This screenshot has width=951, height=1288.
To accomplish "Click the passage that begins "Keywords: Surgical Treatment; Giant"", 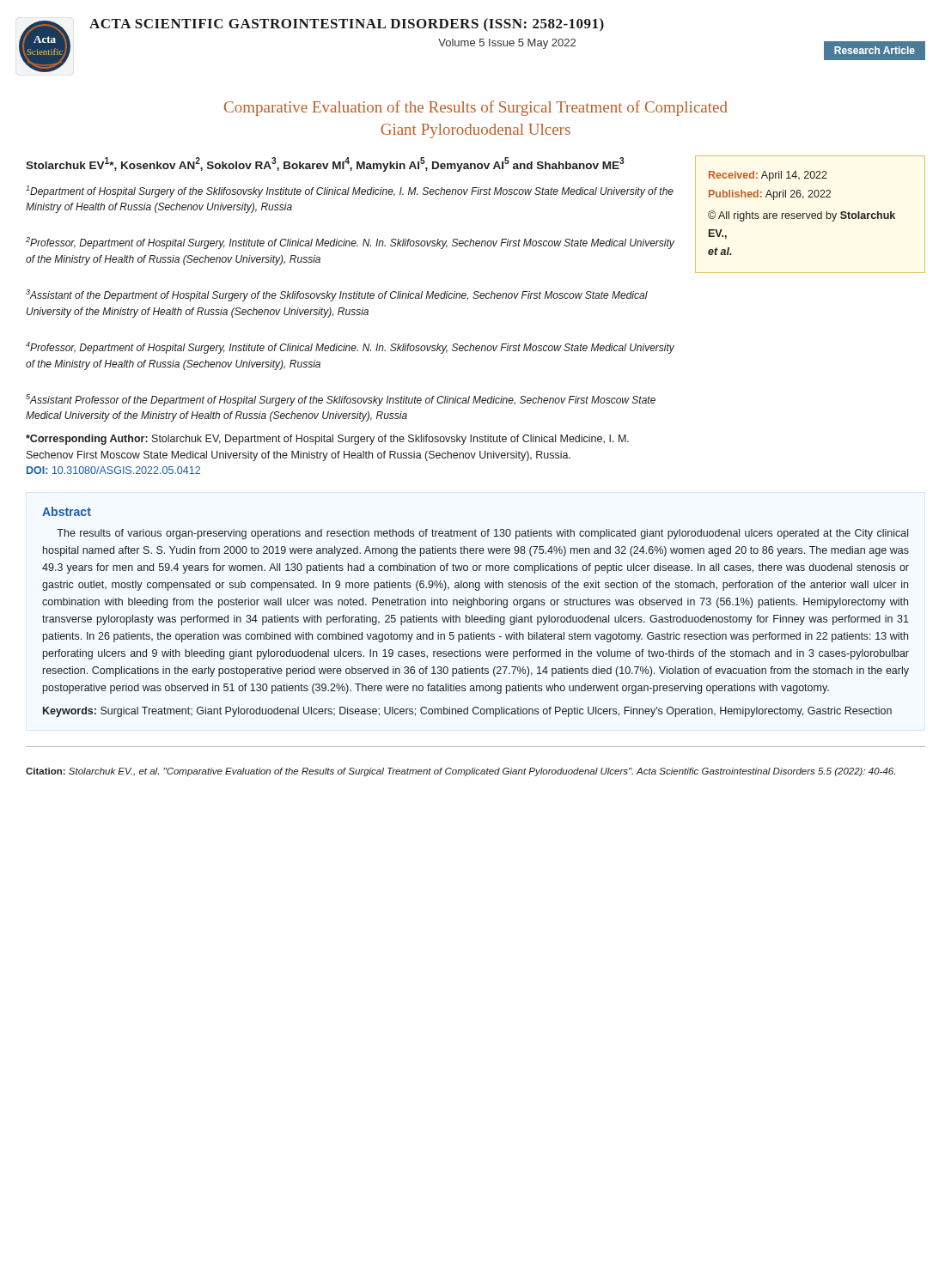I will 467,711.
